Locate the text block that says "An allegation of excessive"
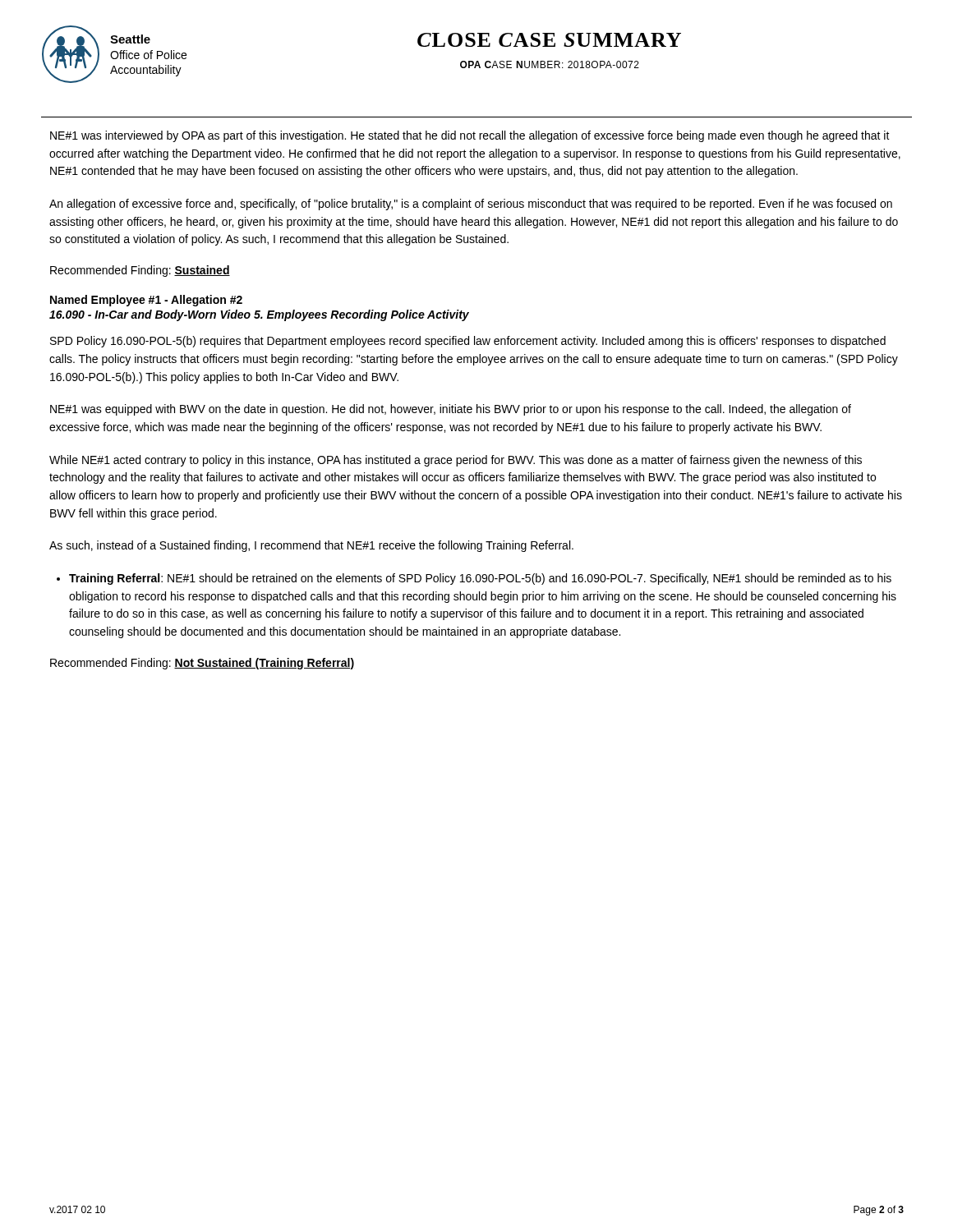This screenshot has height=1232, width=953. pyautogui.click(x=474, y=222)
